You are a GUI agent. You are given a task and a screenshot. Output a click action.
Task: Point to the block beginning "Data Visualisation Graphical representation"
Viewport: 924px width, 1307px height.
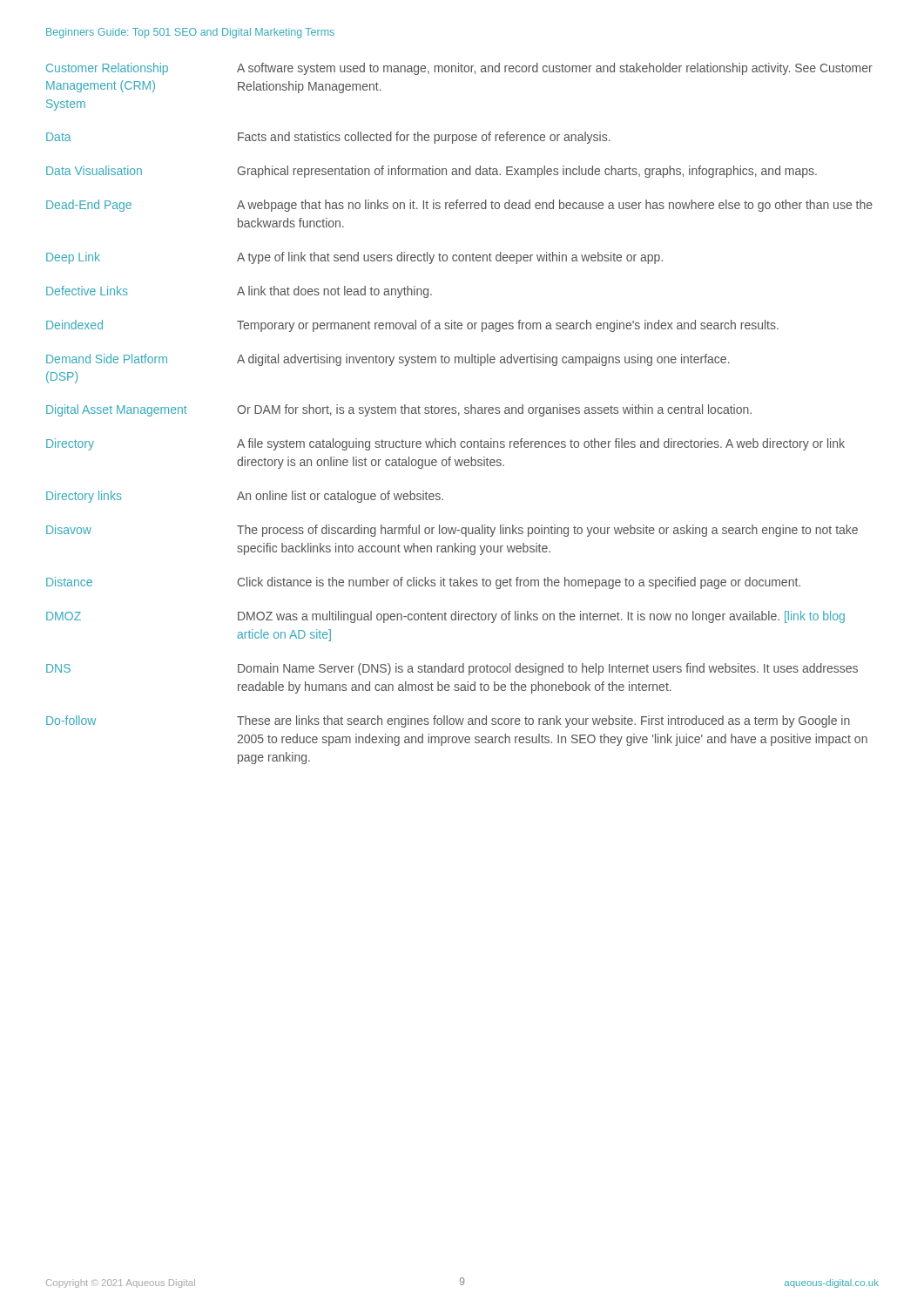462,171
